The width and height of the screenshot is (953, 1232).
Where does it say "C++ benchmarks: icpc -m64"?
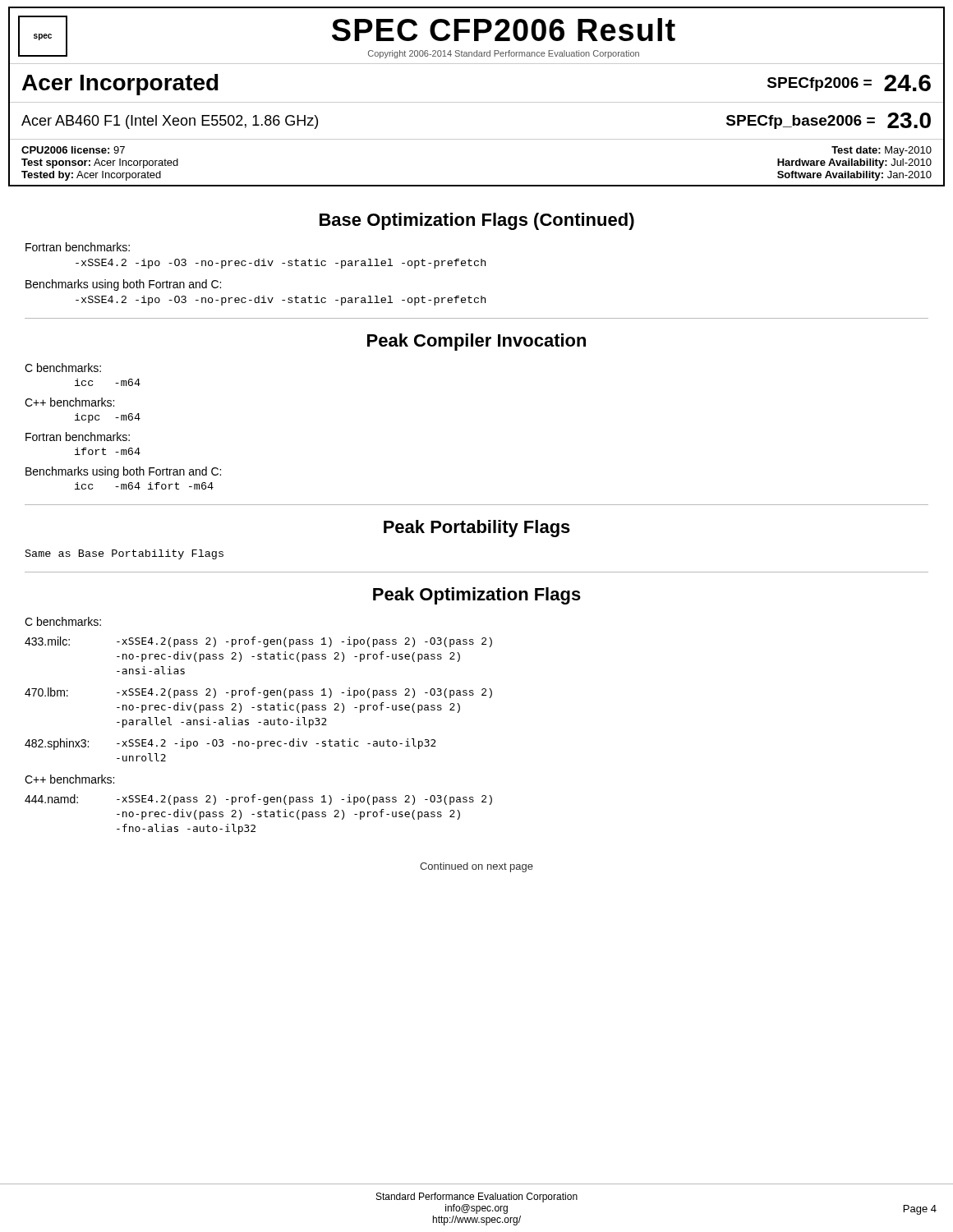tap(69, 402)
